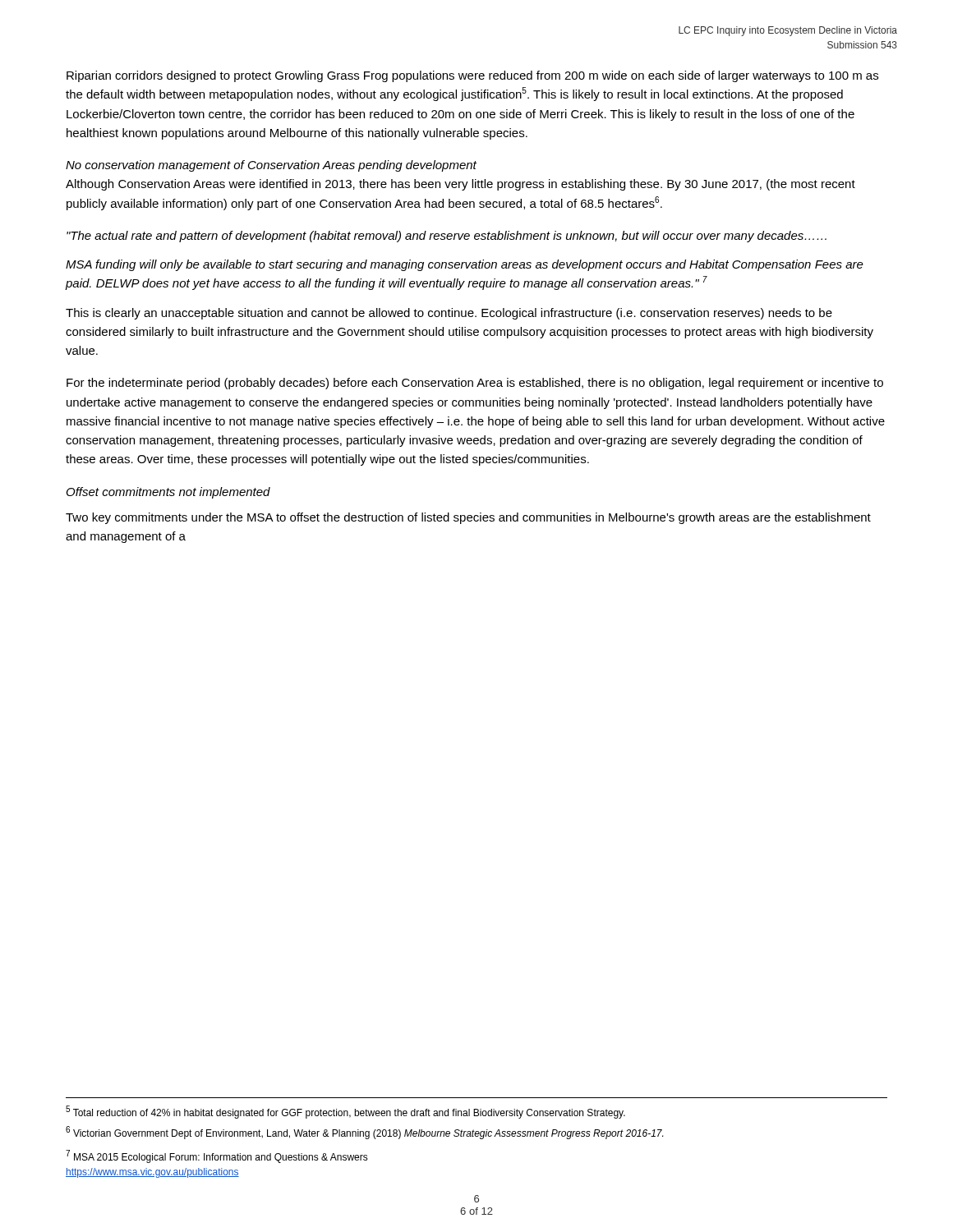Viewport: 953px width, 1232px height.
Task: Locate the text starting "This is clearly an unacceptable situation"
Action: 470,331
